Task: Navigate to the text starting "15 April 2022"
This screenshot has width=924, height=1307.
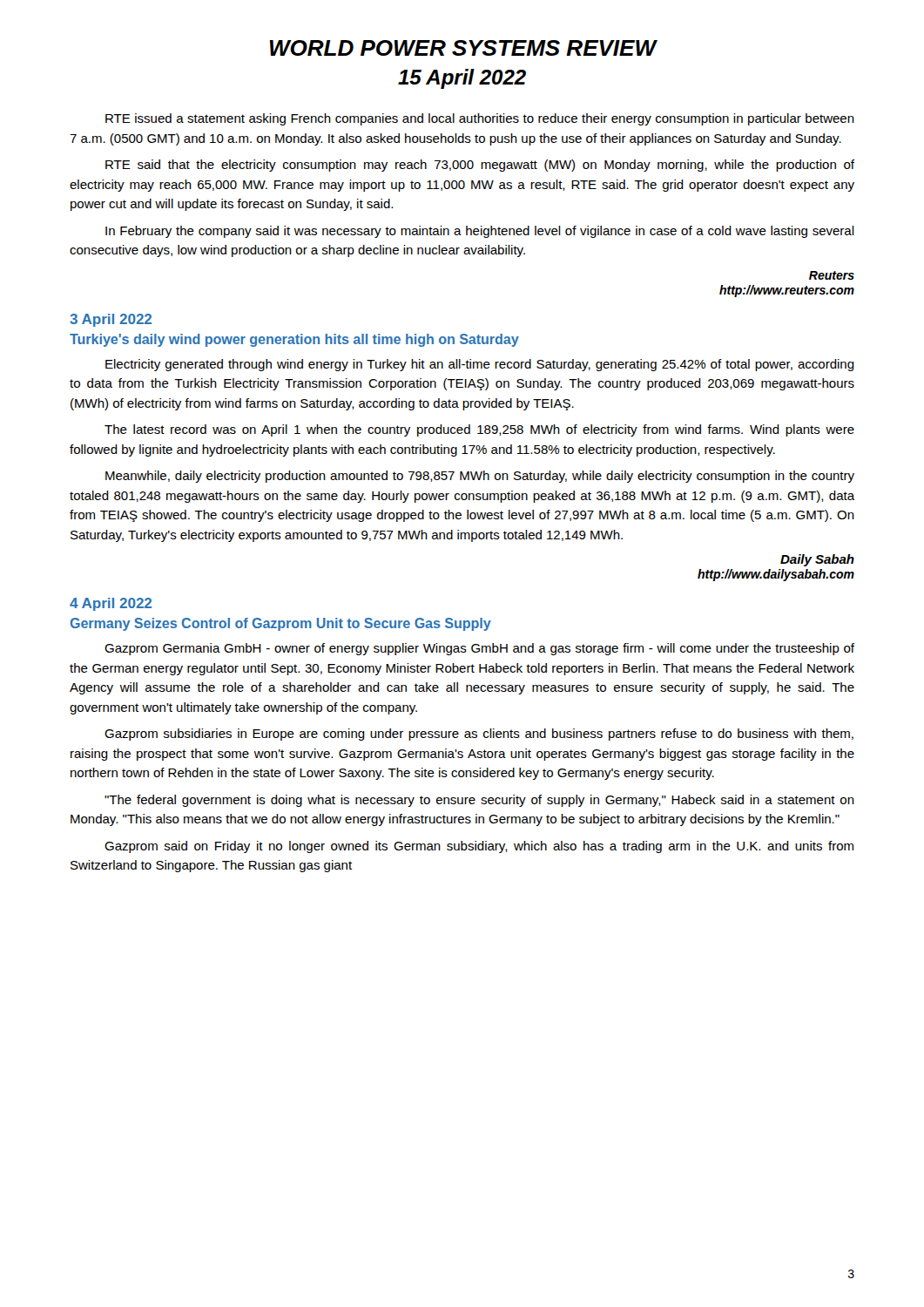Action: tap(462, 77)
